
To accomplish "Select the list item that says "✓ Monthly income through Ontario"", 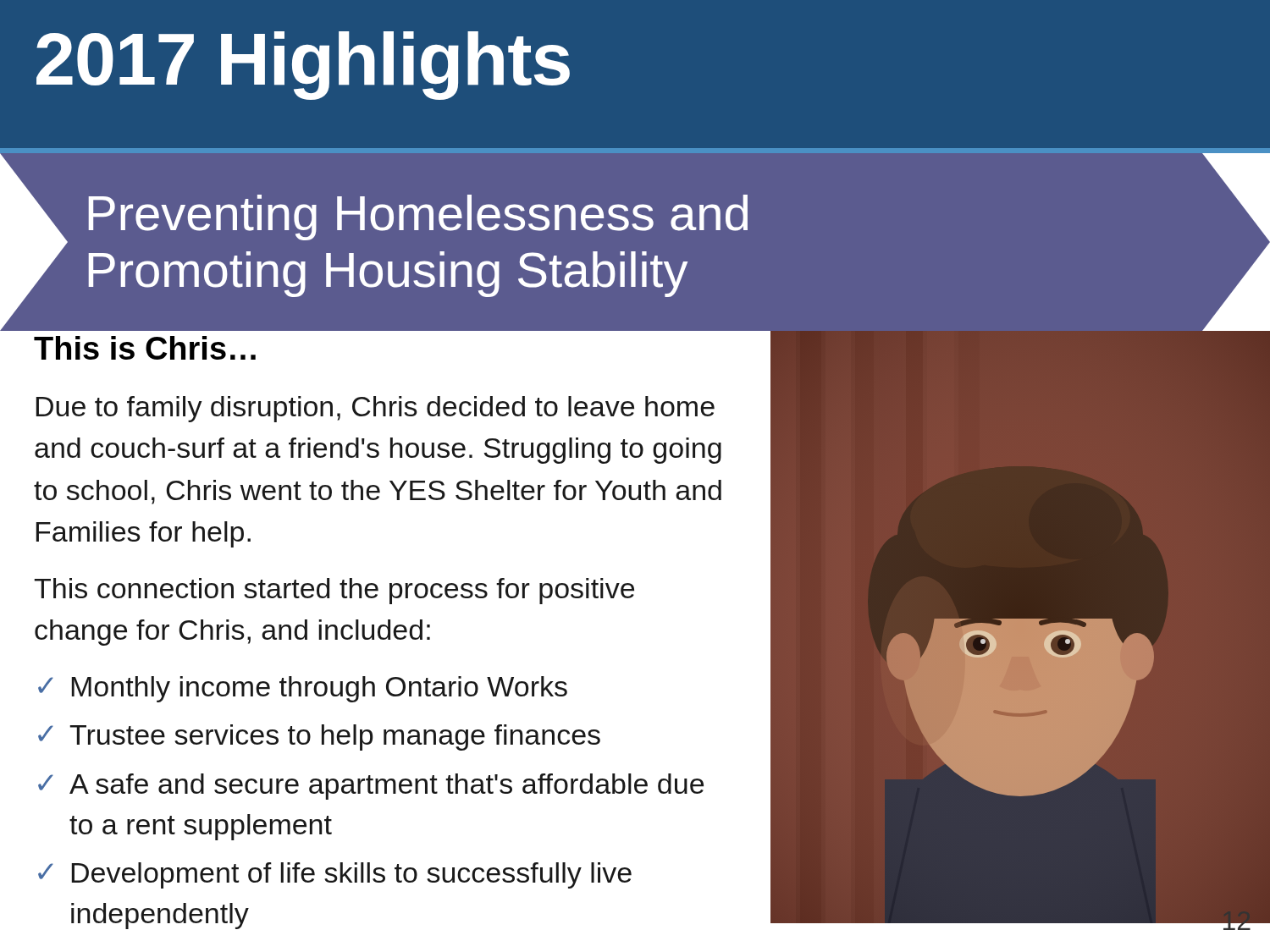I will (301, 687).
